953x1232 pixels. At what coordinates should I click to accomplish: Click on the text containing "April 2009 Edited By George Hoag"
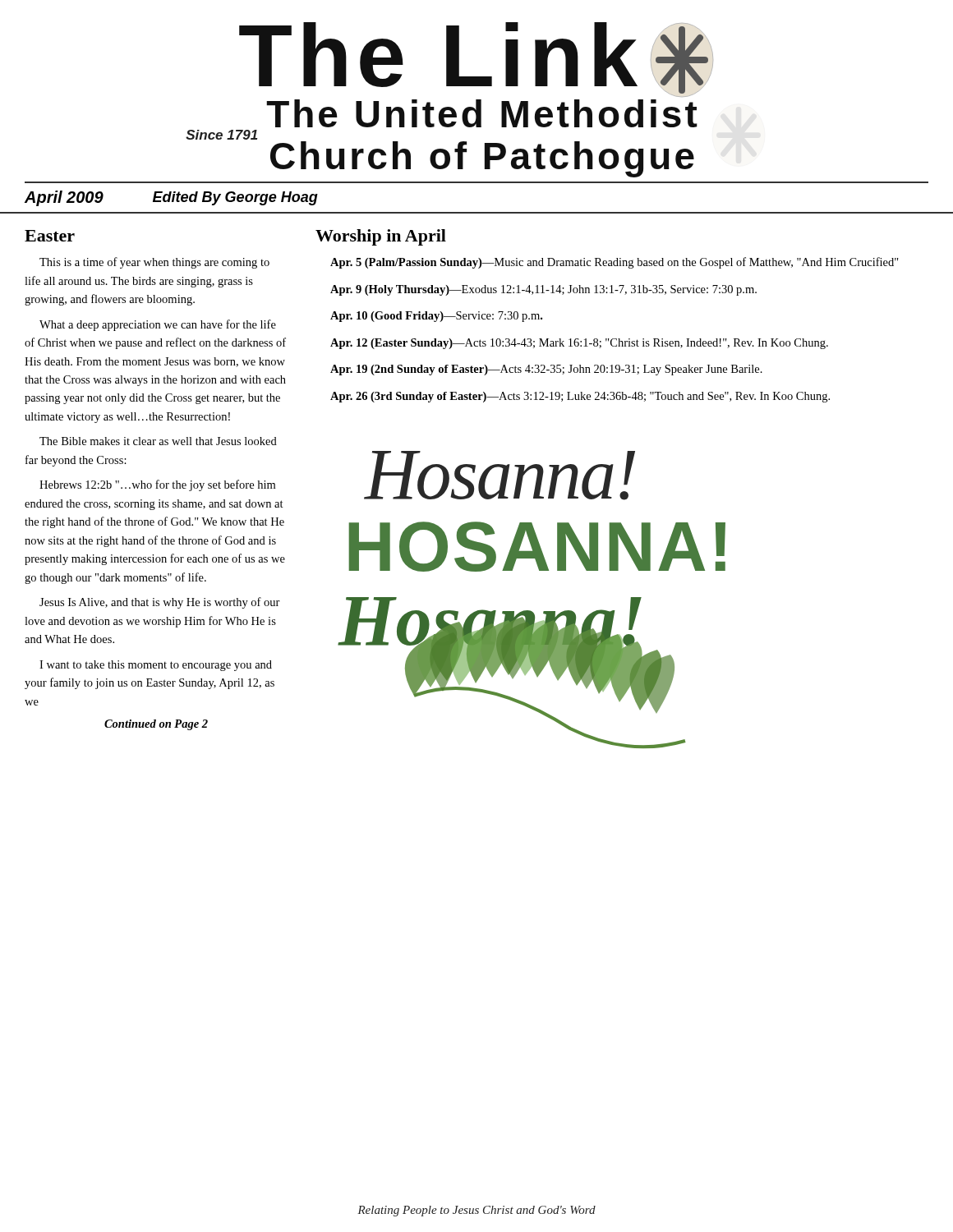tap(171, 198)
